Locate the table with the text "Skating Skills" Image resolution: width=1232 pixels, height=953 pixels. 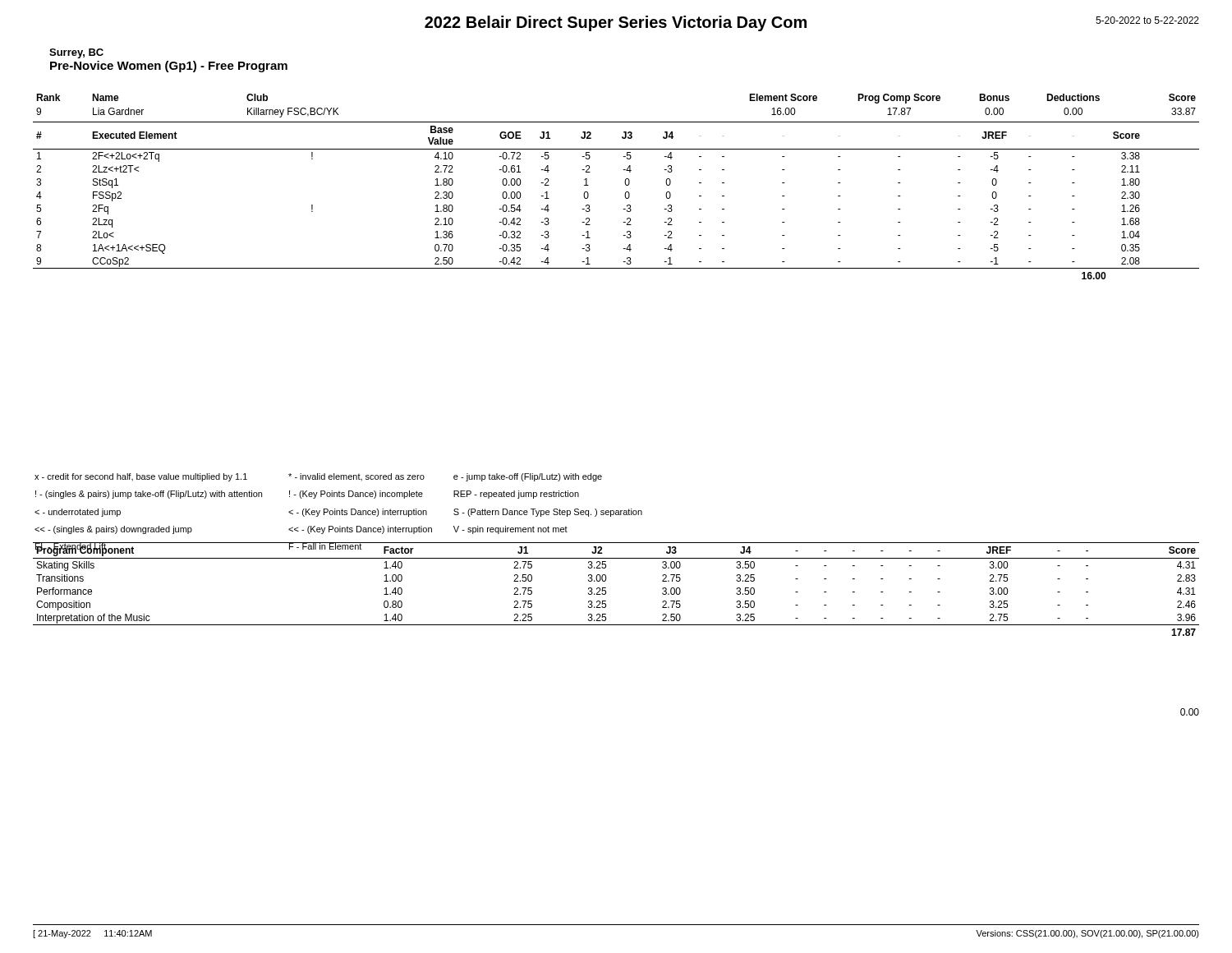pyautogui.click(x=616, y=591)
